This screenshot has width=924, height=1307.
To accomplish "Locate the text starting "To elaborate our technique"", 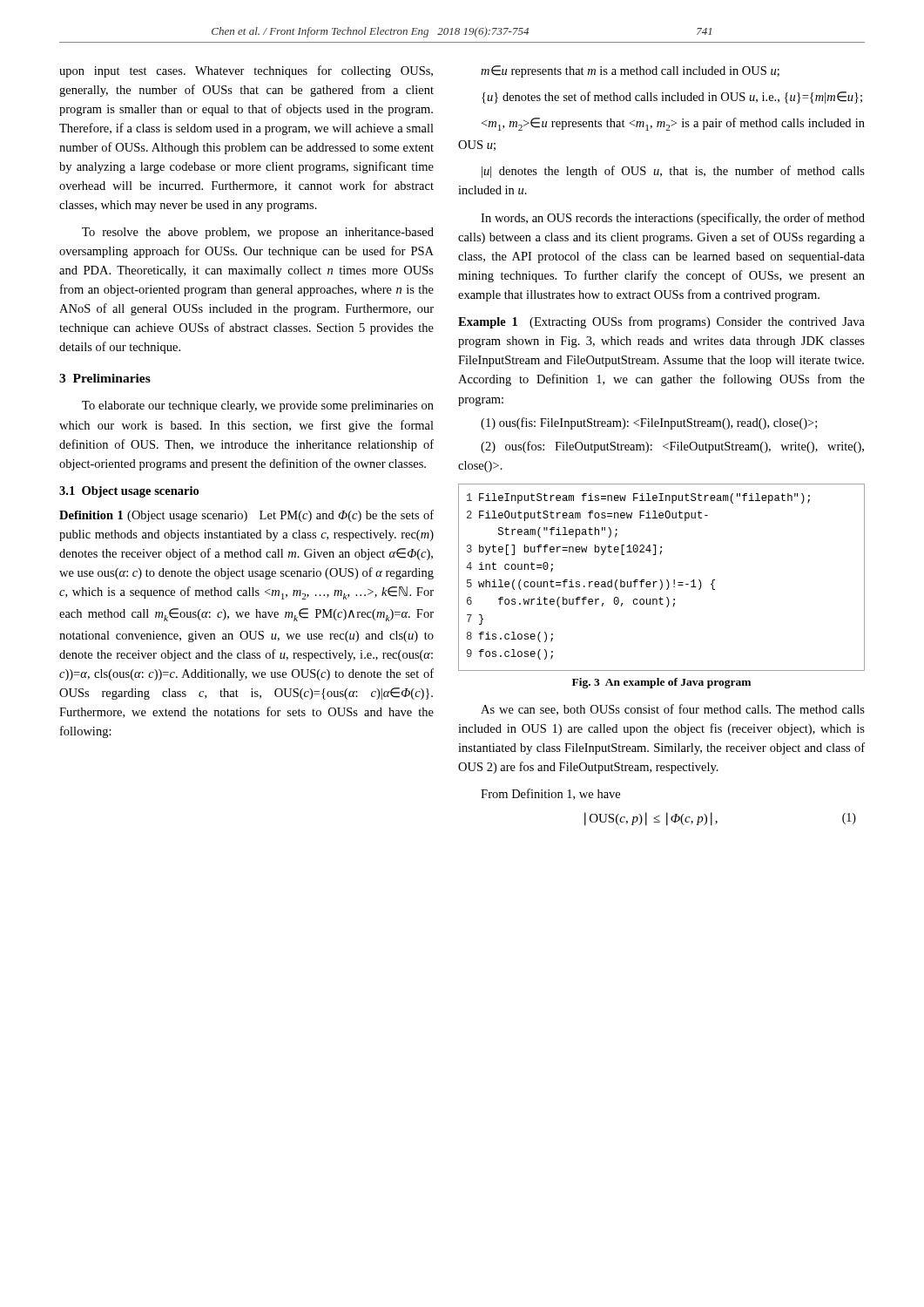I will [x=246, y=434].
